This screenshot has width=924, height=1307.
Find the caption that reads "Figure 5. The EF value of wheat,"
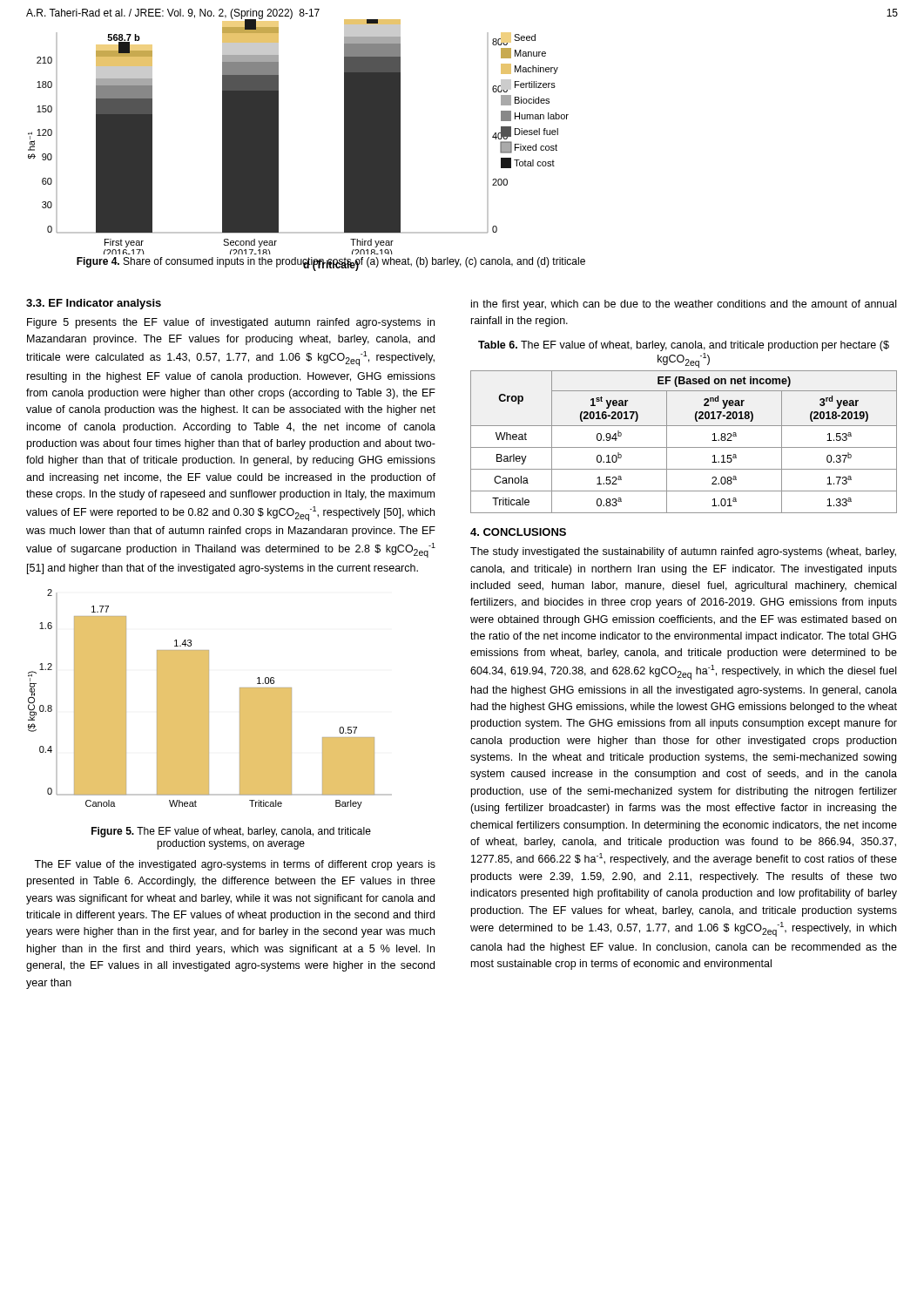(231, 837)
